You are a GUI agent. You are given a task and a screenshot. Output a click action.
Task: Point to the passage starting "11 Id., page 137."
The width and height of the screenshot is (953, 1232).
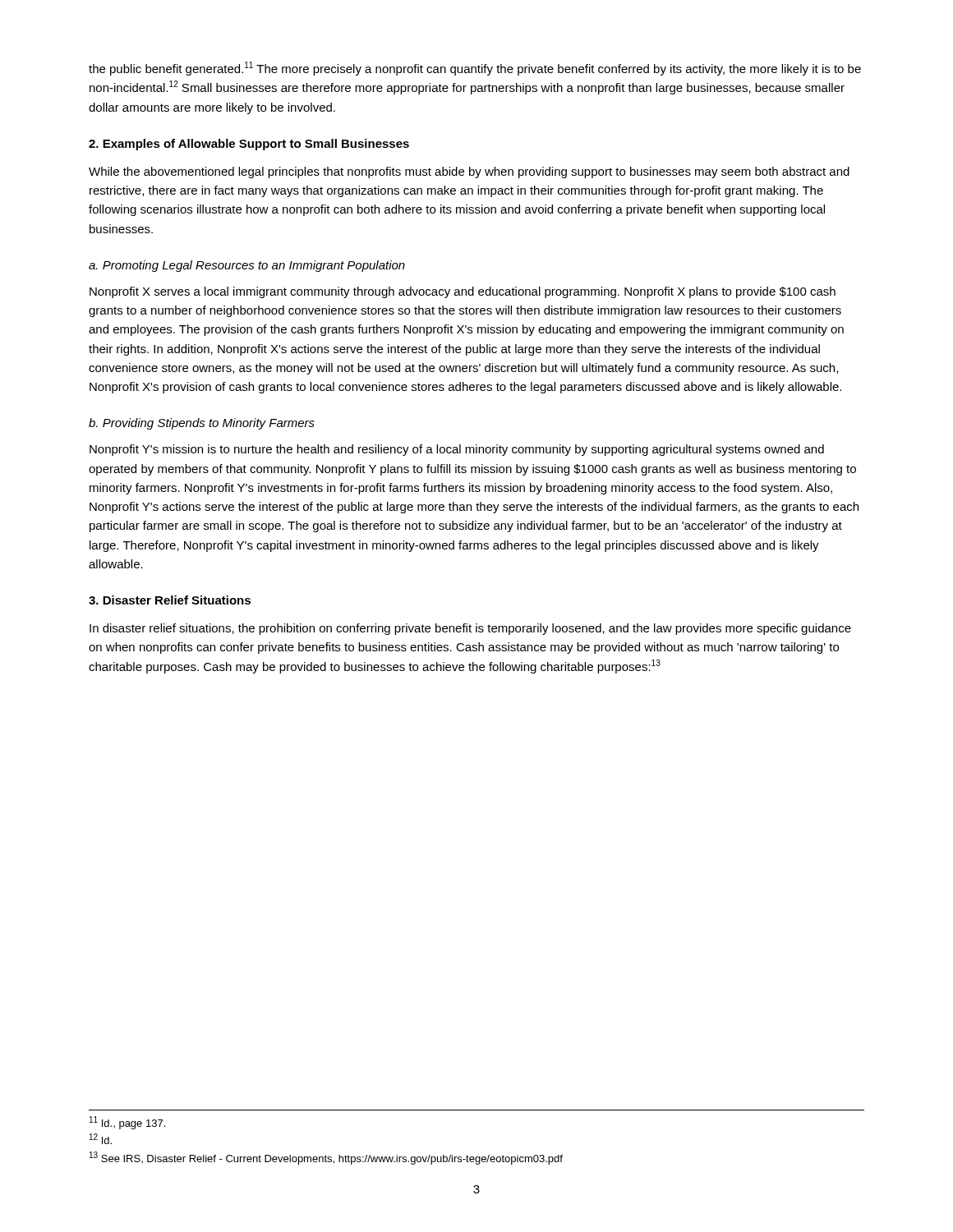click(127, 1122)
